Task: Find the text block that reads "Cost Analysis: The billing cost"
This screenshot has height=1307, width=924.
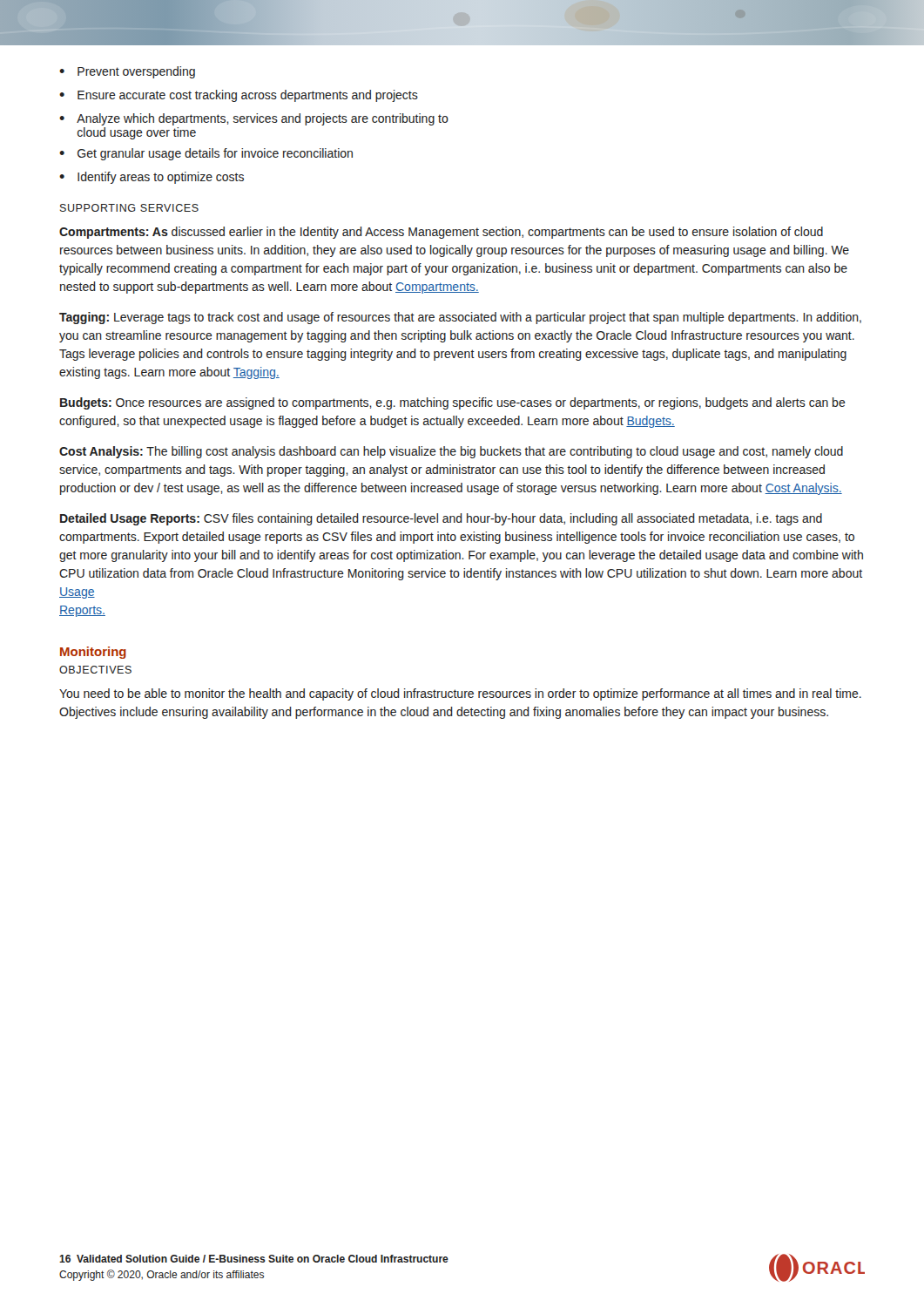Action: point(451,470)
